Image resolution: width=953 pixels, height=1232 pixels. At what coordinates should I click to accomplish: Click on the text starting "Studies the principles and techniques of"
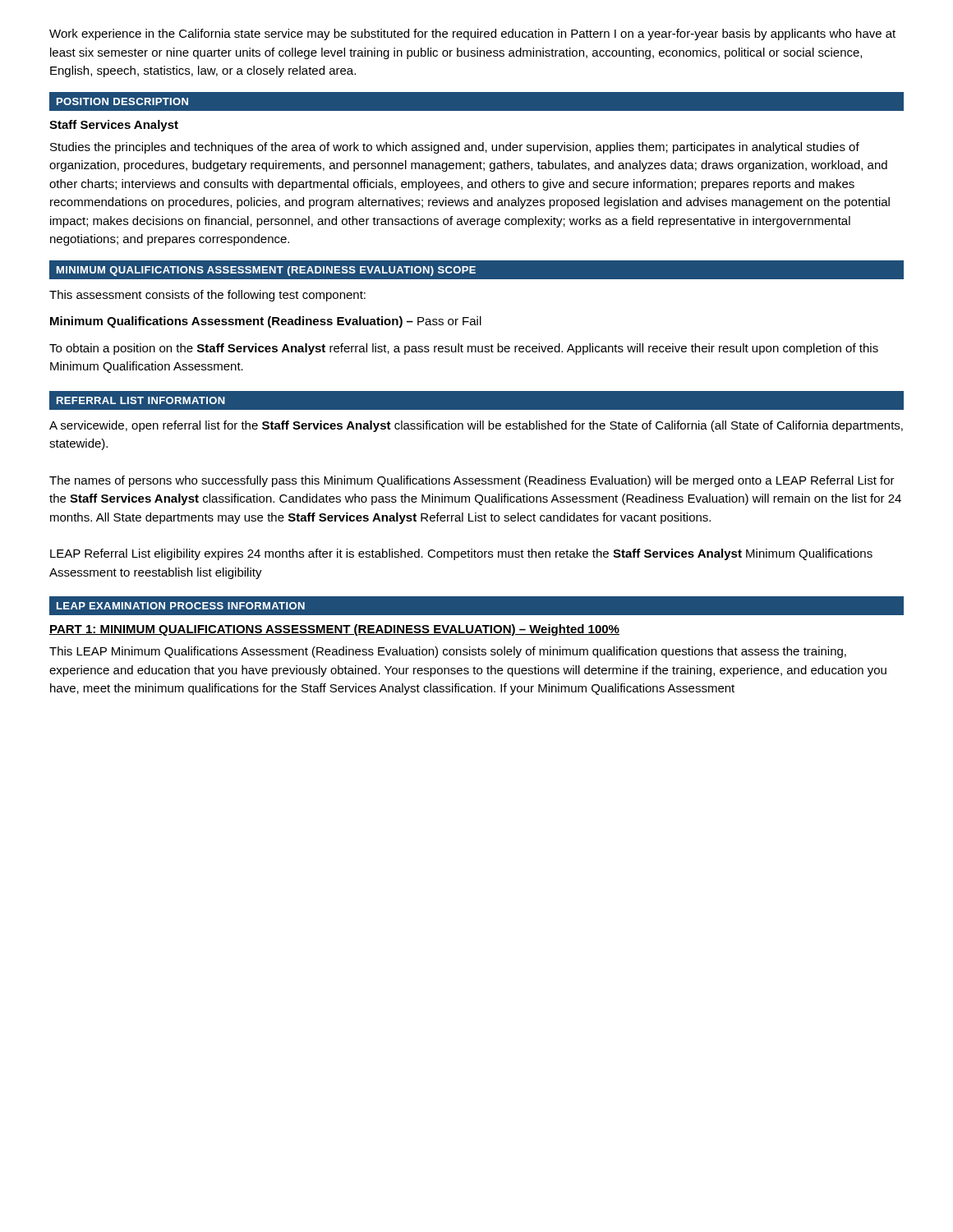pyautogui.click(x=476, y=193)
